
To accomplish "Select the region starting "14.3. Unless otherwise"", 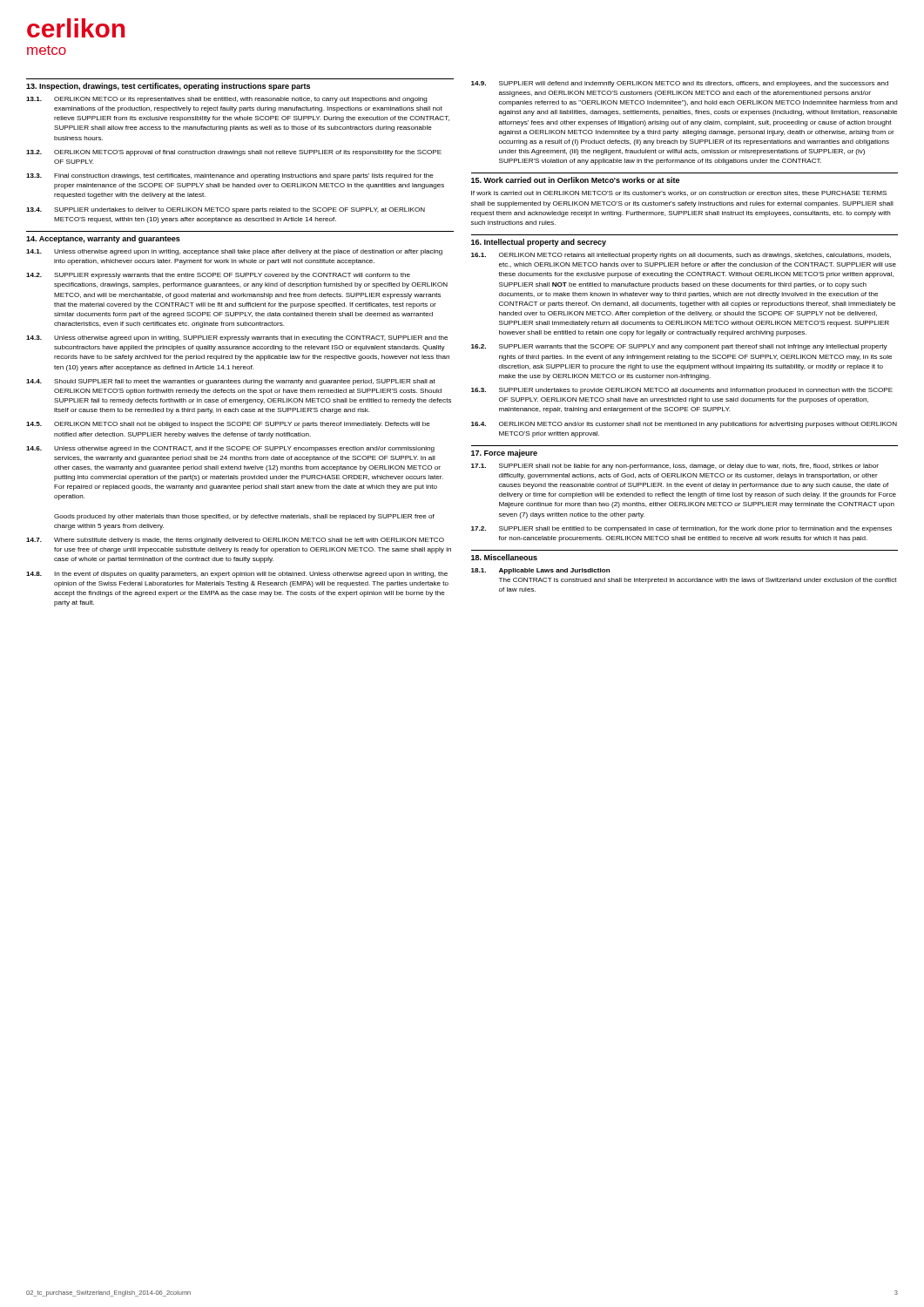I will [x=240, y=352].
